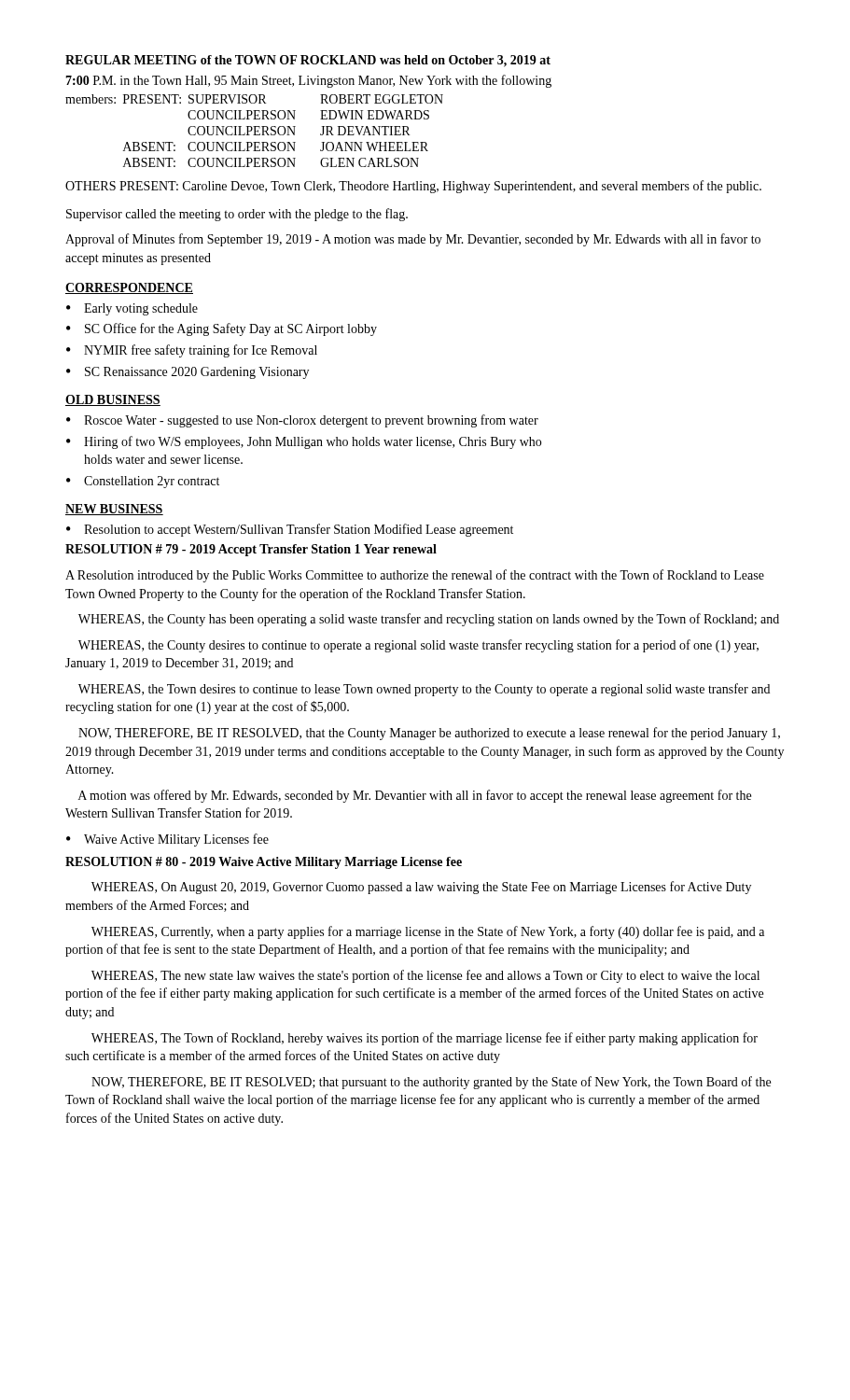The image size is (850, 1400).
Task: Find the list item containing "• Constellation 2yr contract"
Action: [143, 482]
